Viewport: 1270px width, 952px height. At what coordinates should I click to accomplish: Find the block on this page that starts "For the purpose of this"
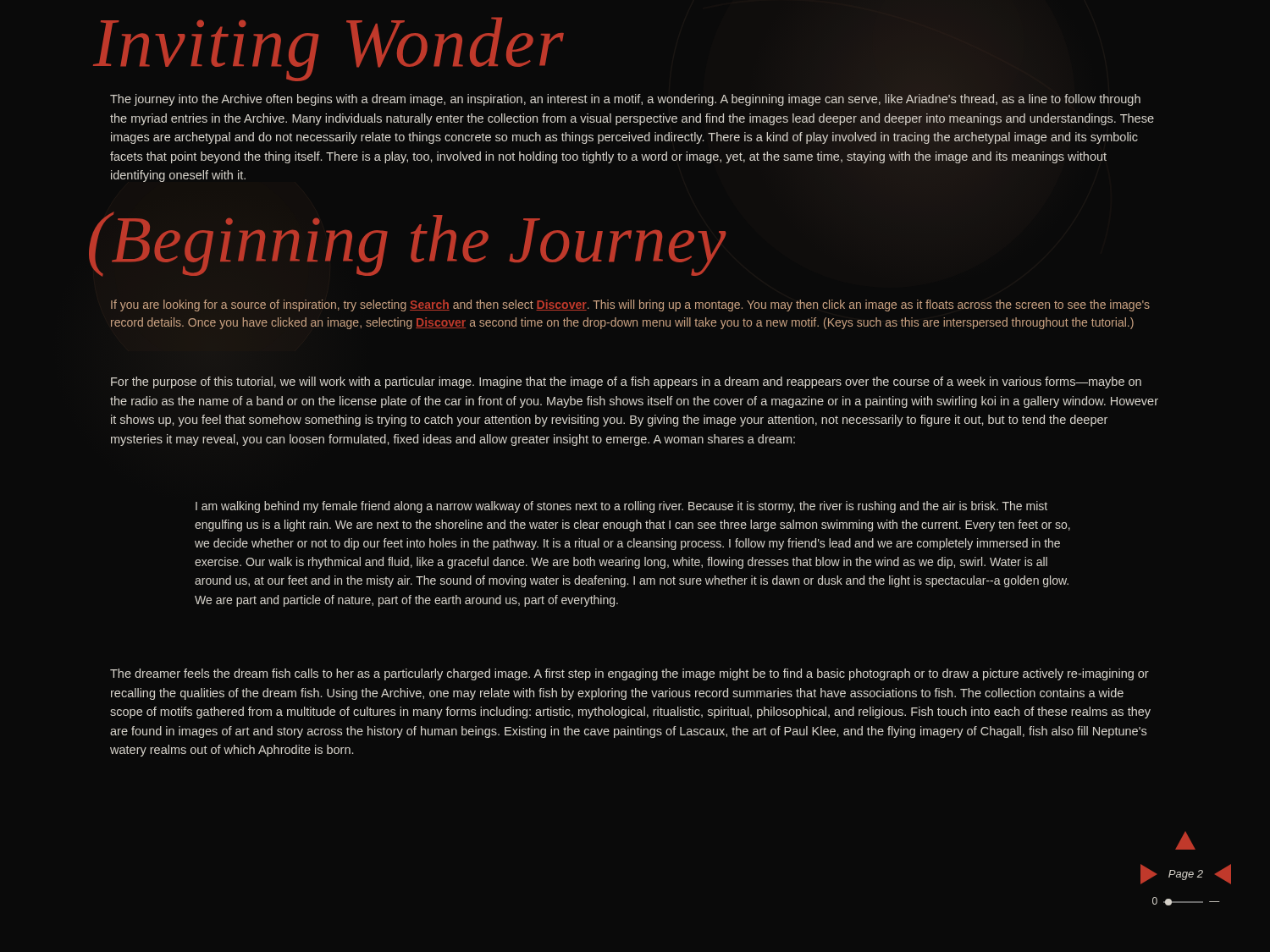(634, 410)
